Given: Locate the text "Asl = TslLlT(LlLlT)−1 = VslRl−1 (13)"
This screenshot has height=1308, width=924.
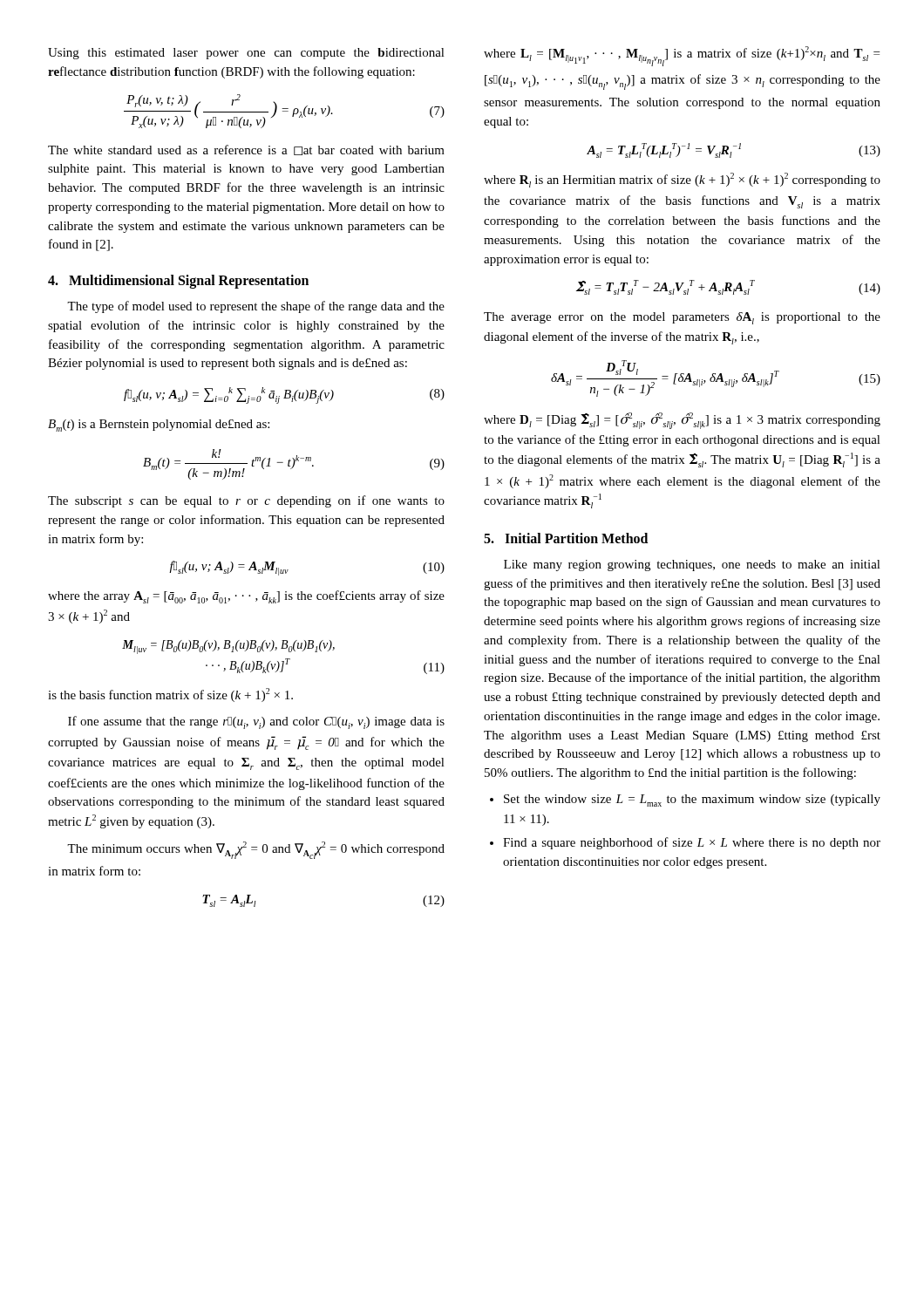Looking at the screenshot, I should click(x=682, y=151).
